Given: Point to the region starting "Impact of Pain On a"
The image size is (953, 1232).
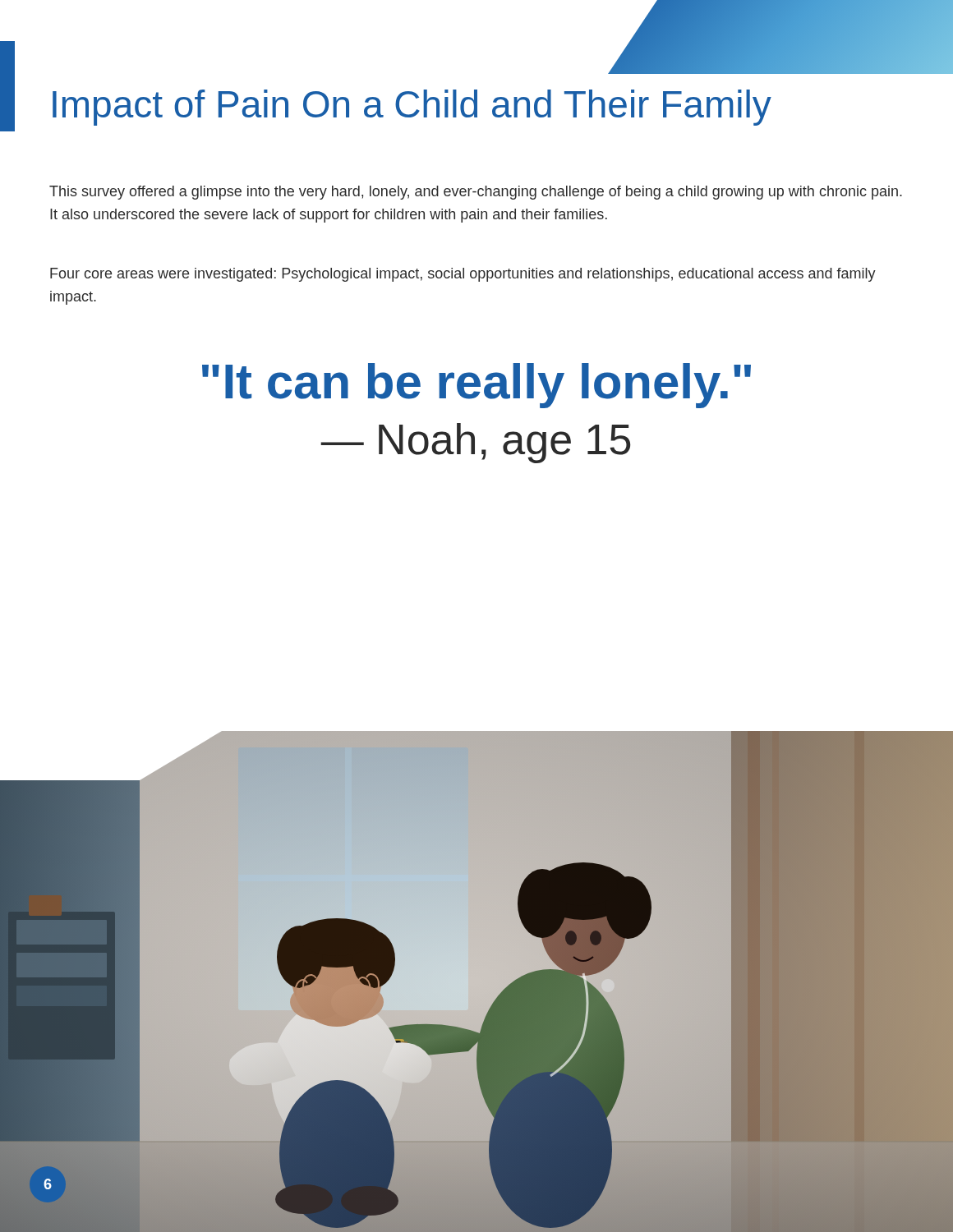Looking at the screenshot, I should coord(410,104).
